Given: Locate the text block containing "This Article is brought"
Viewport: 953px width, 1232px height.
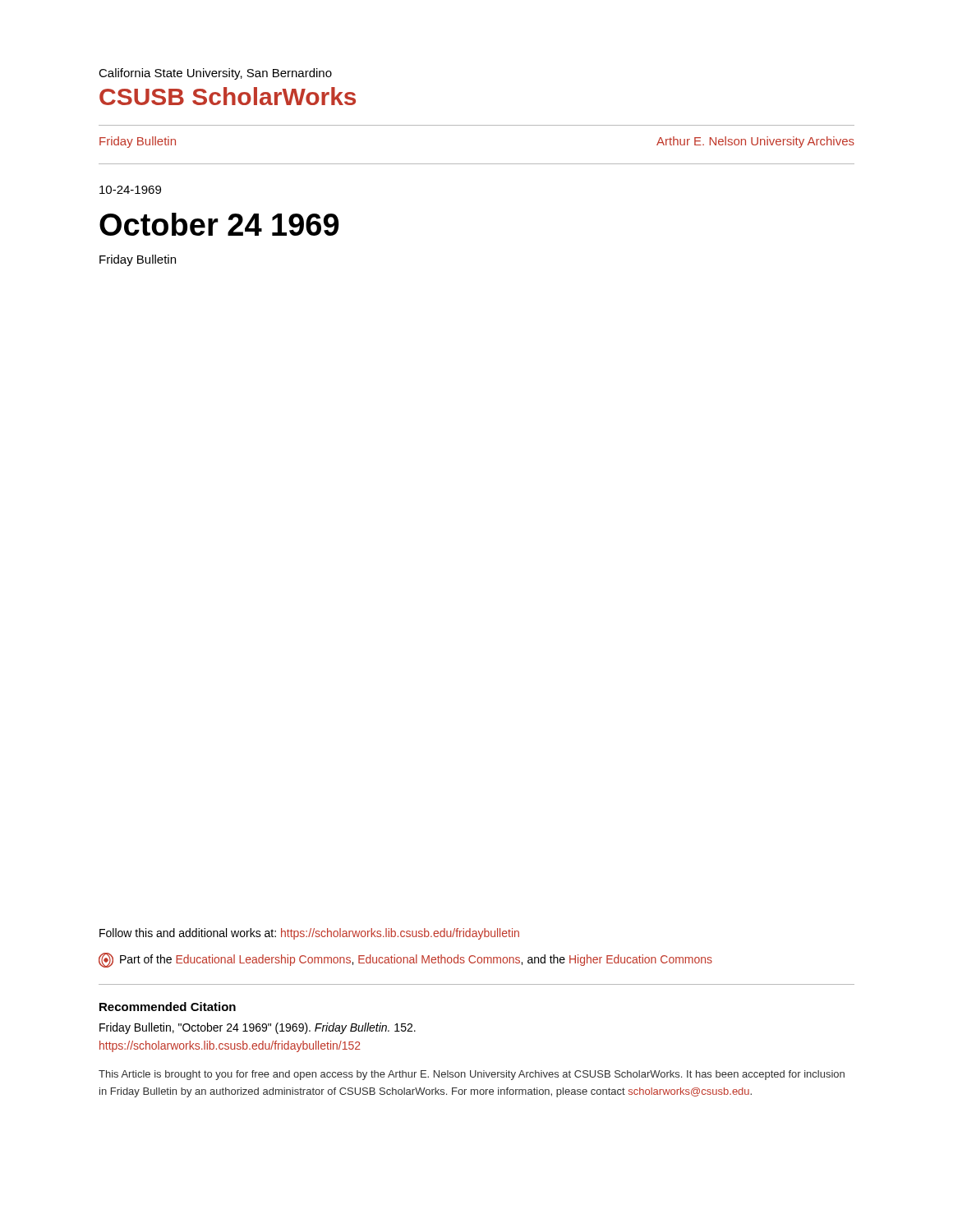Looking at the screenshot, I should [476, 1083].
